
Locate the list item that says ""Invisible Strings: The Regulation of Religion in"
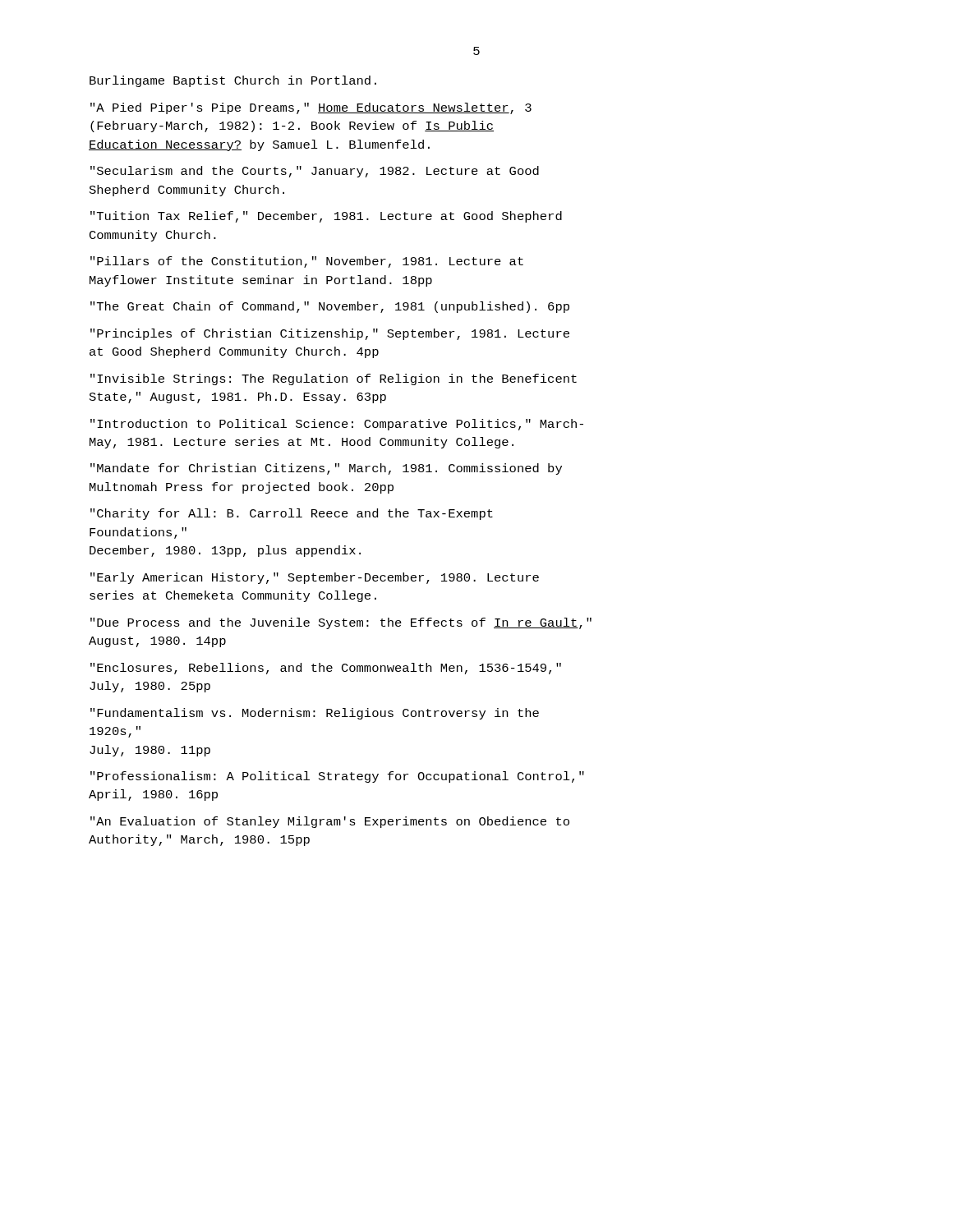pyautogui.click(x=476, y=389)
